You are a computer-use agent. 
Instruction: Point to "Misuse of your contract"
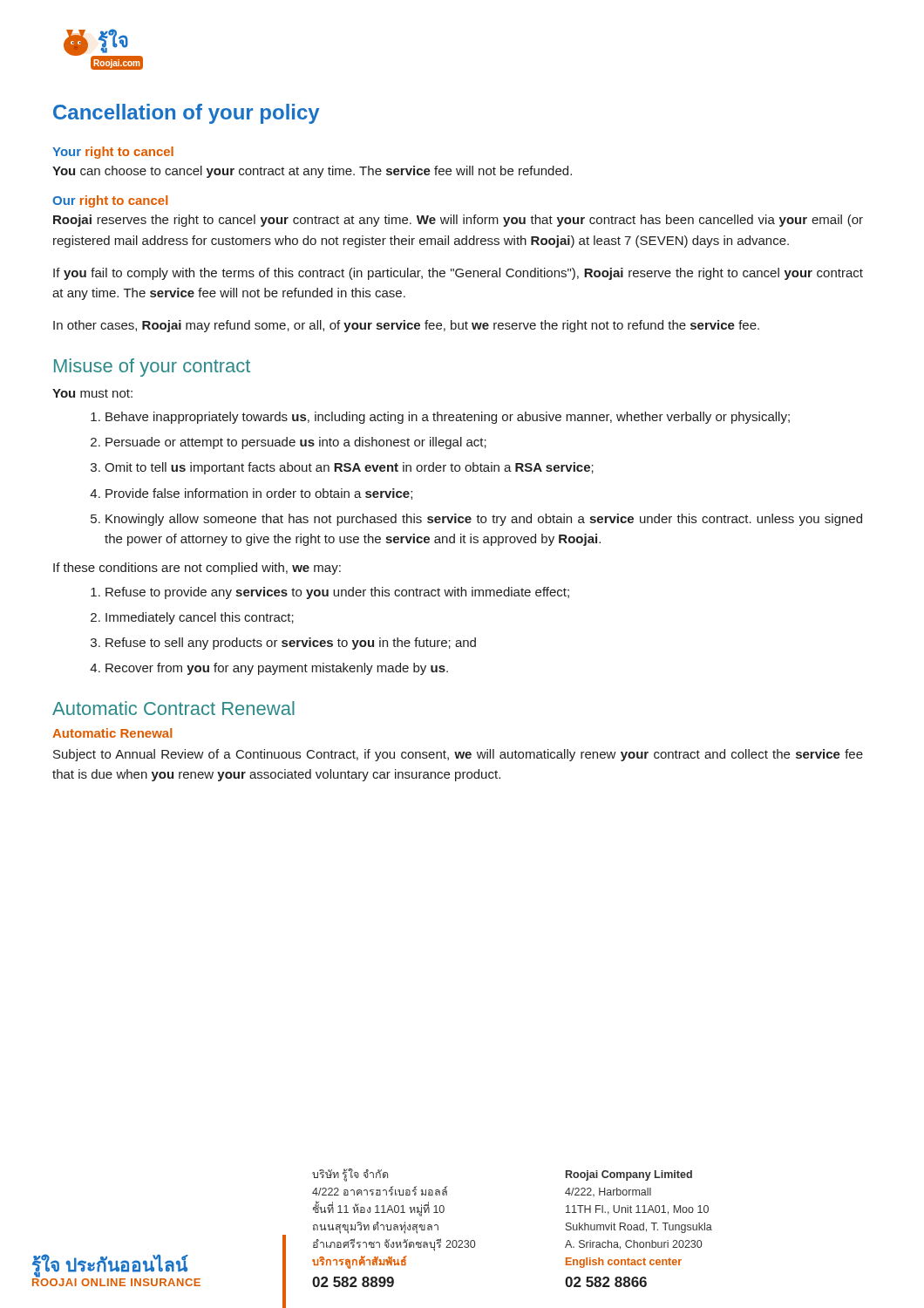(151, 365)
